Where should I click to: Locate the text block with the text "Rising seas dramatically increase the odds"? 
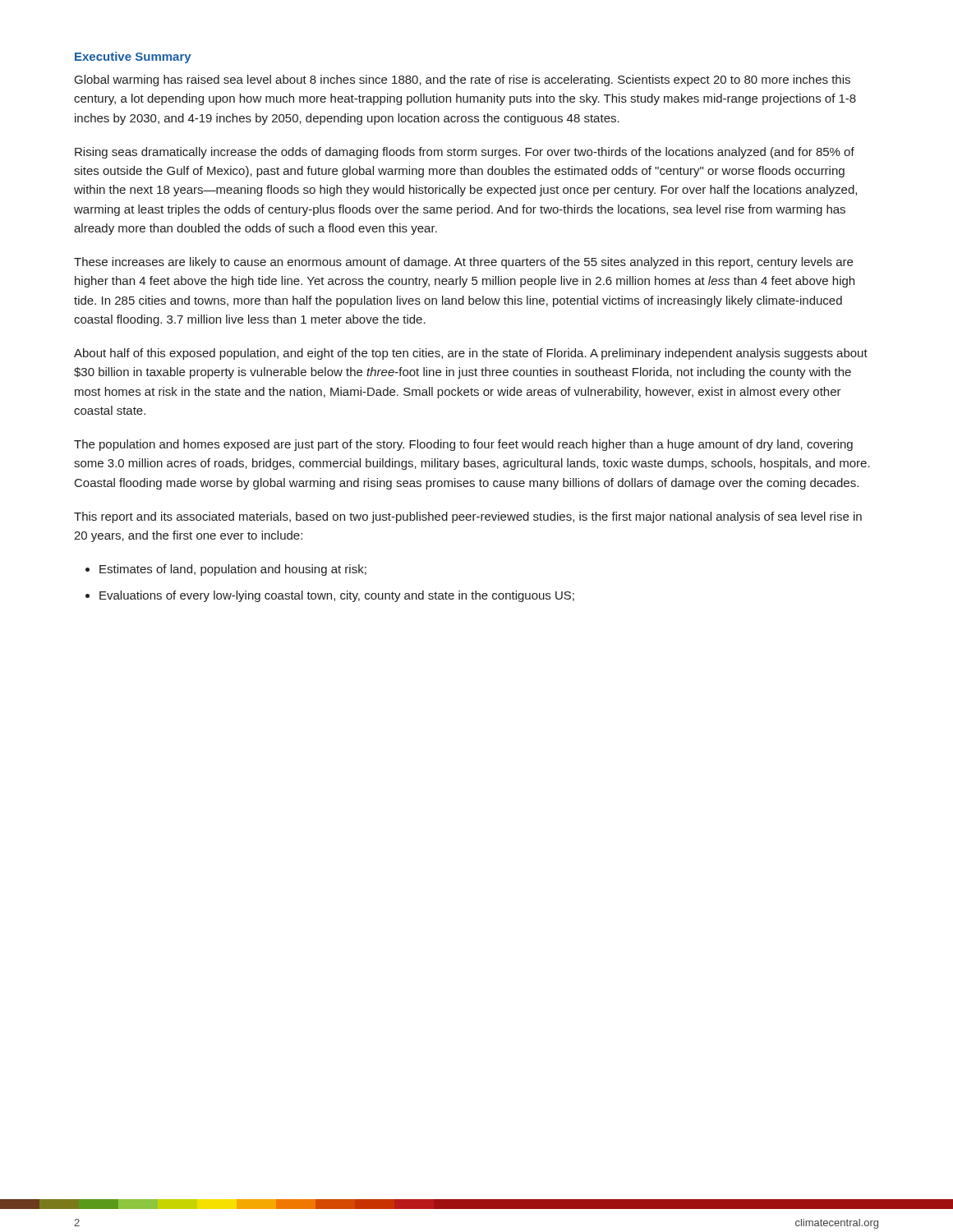pyautogui.click(x=466, y=190)
